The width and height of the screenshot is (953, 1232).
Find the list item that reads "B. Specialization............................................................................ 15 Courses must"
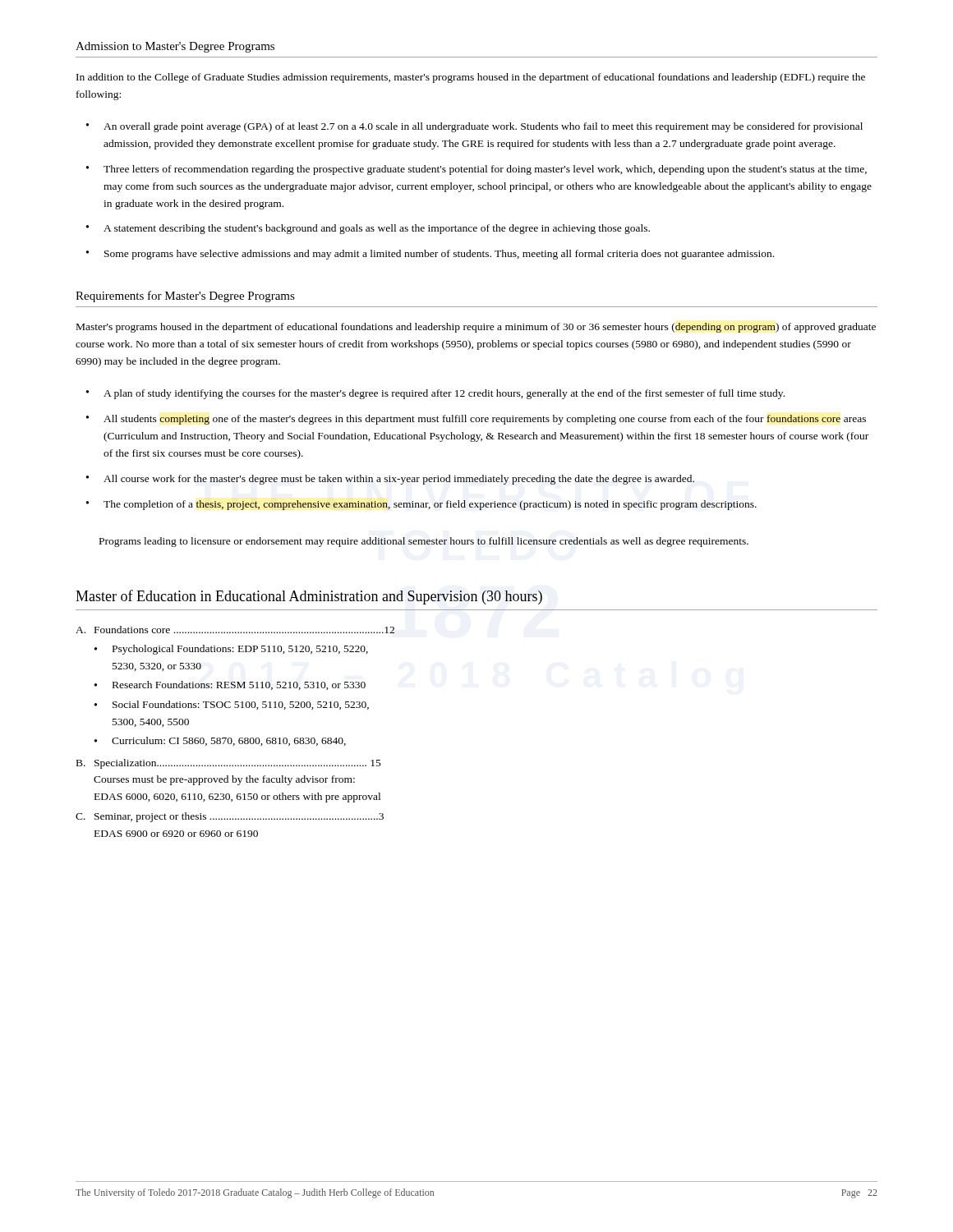point(229,764)
